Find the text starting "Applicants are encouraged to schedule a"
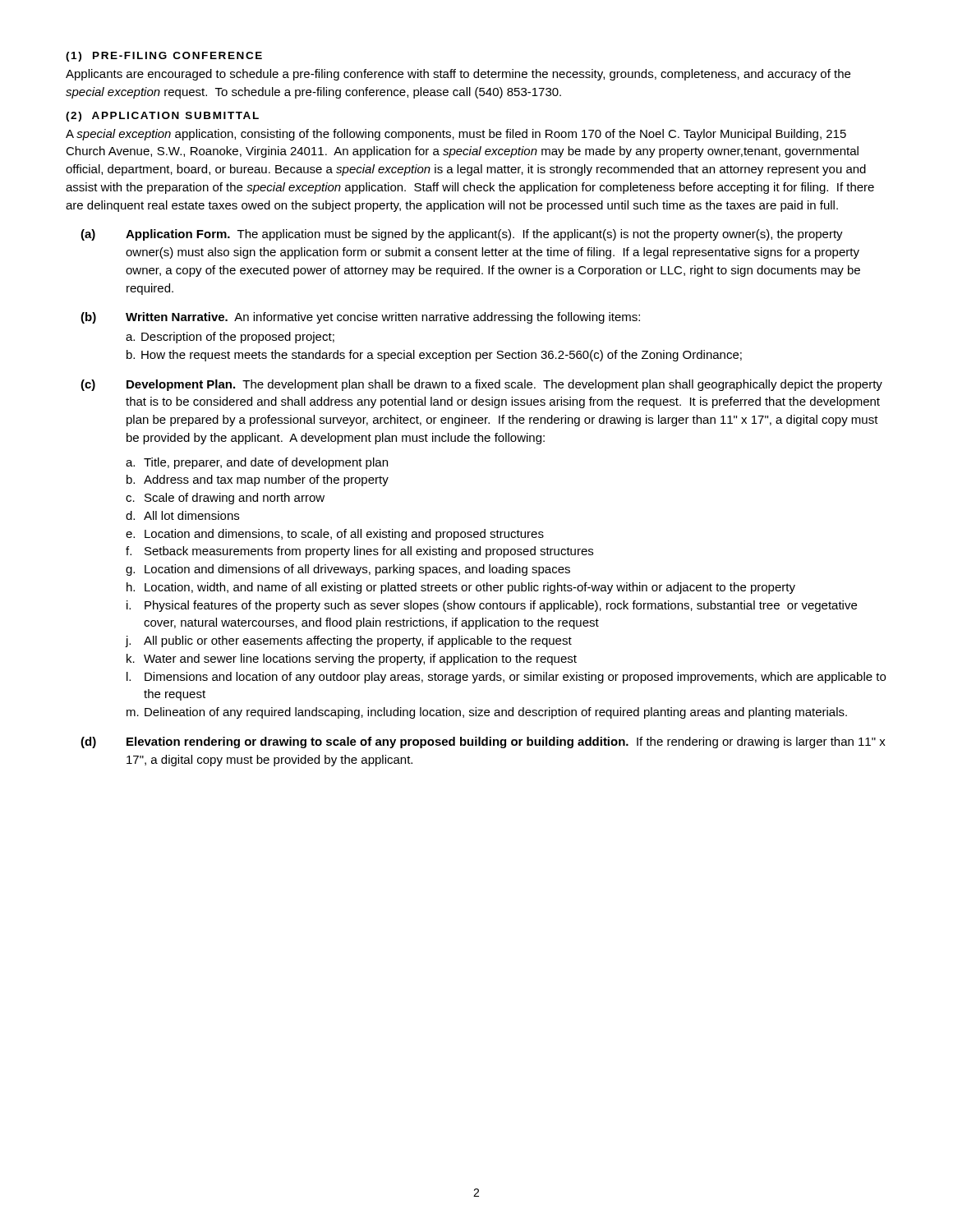Screen dimensions: 1232x953 tap(476, 83)
